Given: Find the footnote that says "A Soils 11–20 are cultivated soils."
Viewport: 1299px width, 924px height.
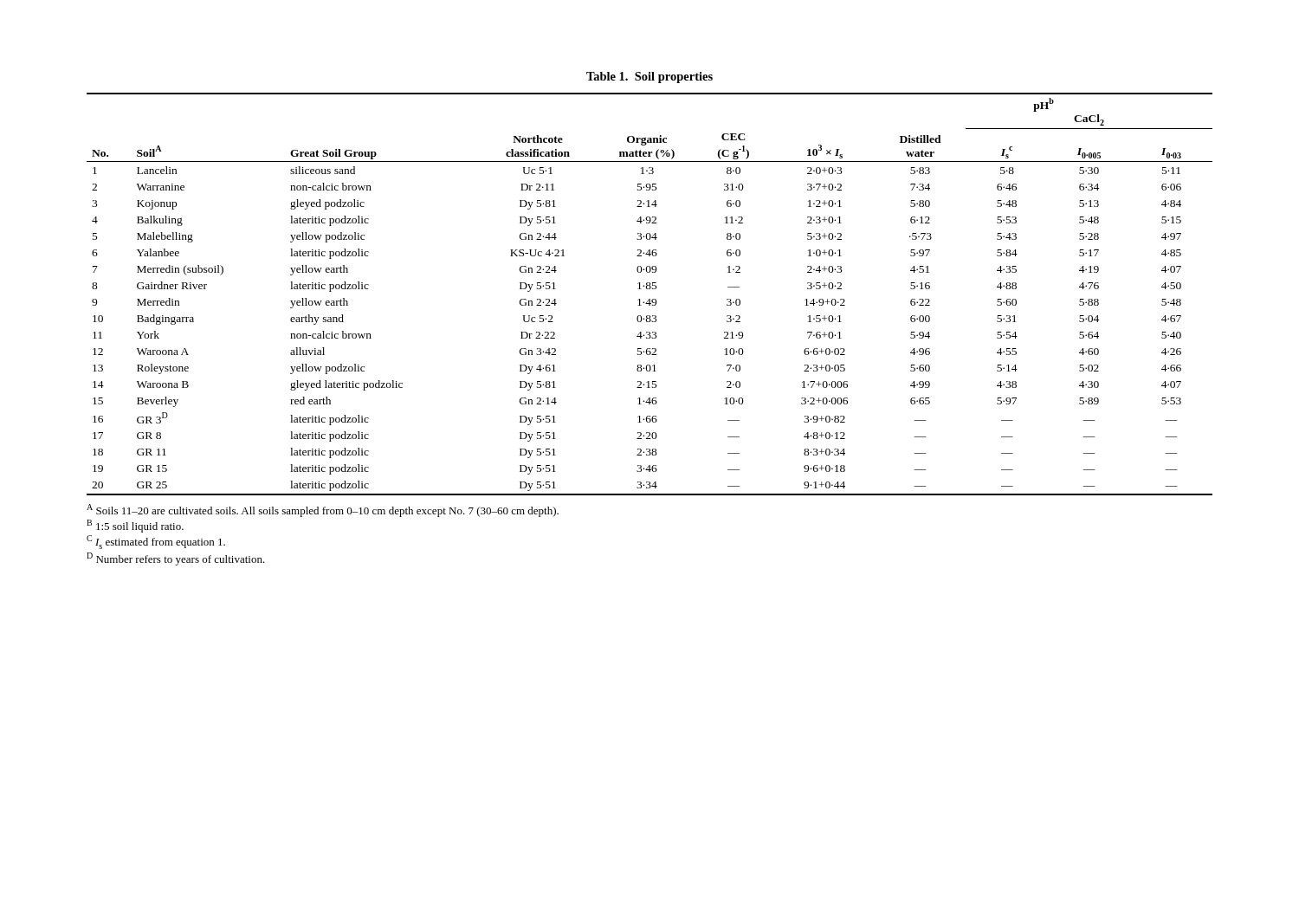Looking at the screenshot, I should tap(323, 509).
